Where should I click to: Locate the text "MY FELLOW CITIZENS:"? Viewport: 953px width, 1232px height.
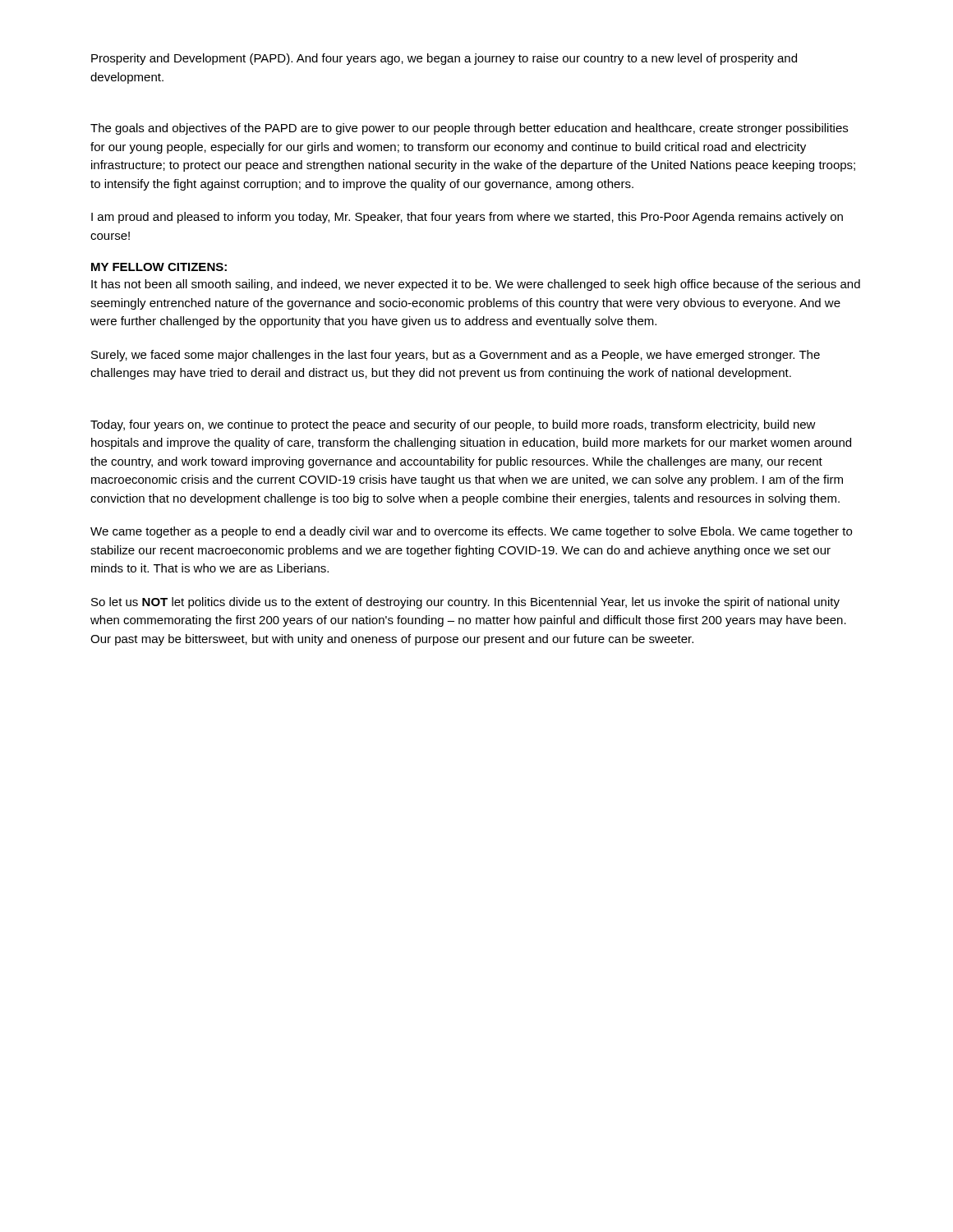tap(159, 267)
